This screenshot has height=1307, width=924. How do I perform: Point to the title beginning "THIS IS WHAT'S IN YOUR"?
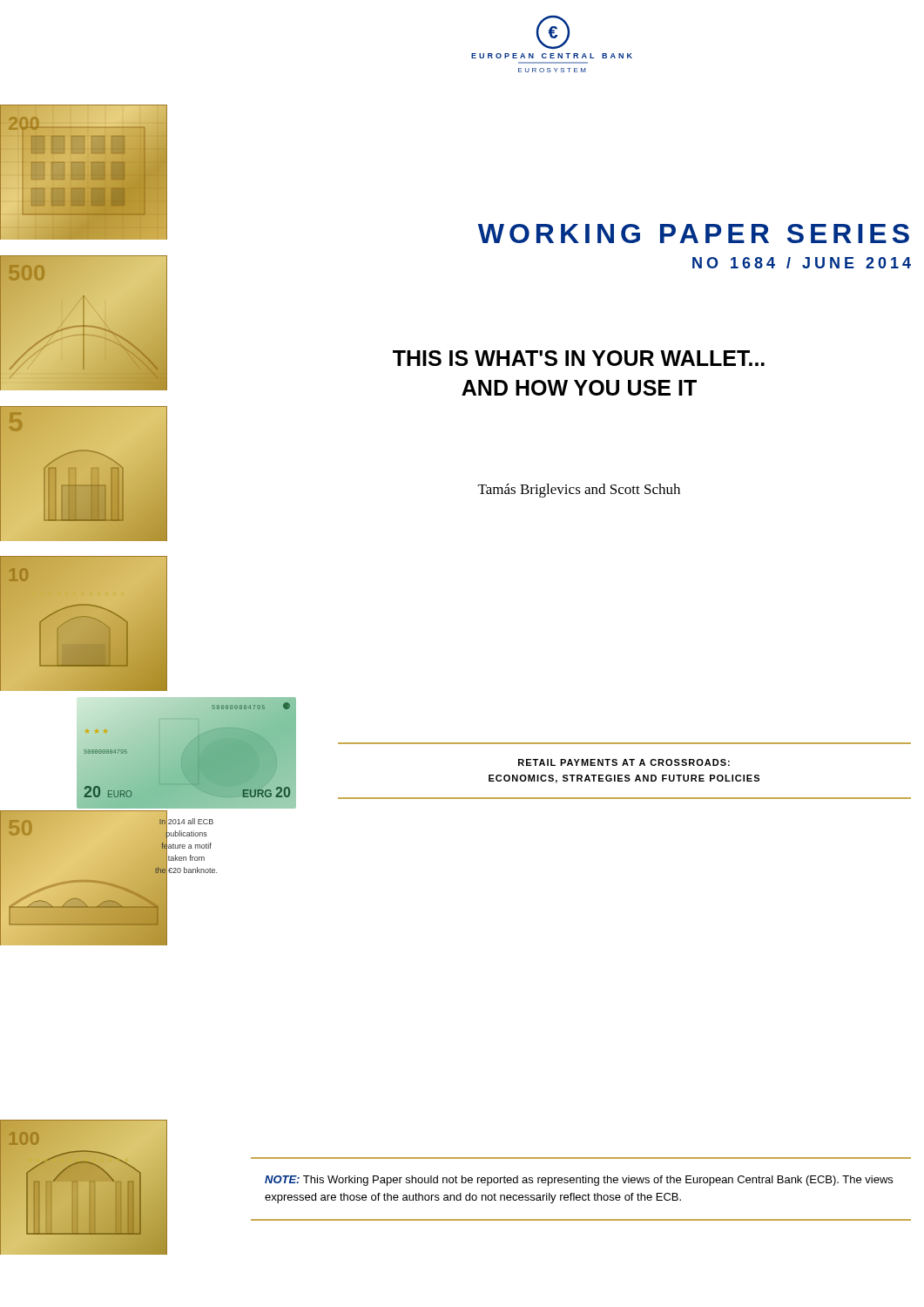579,374
